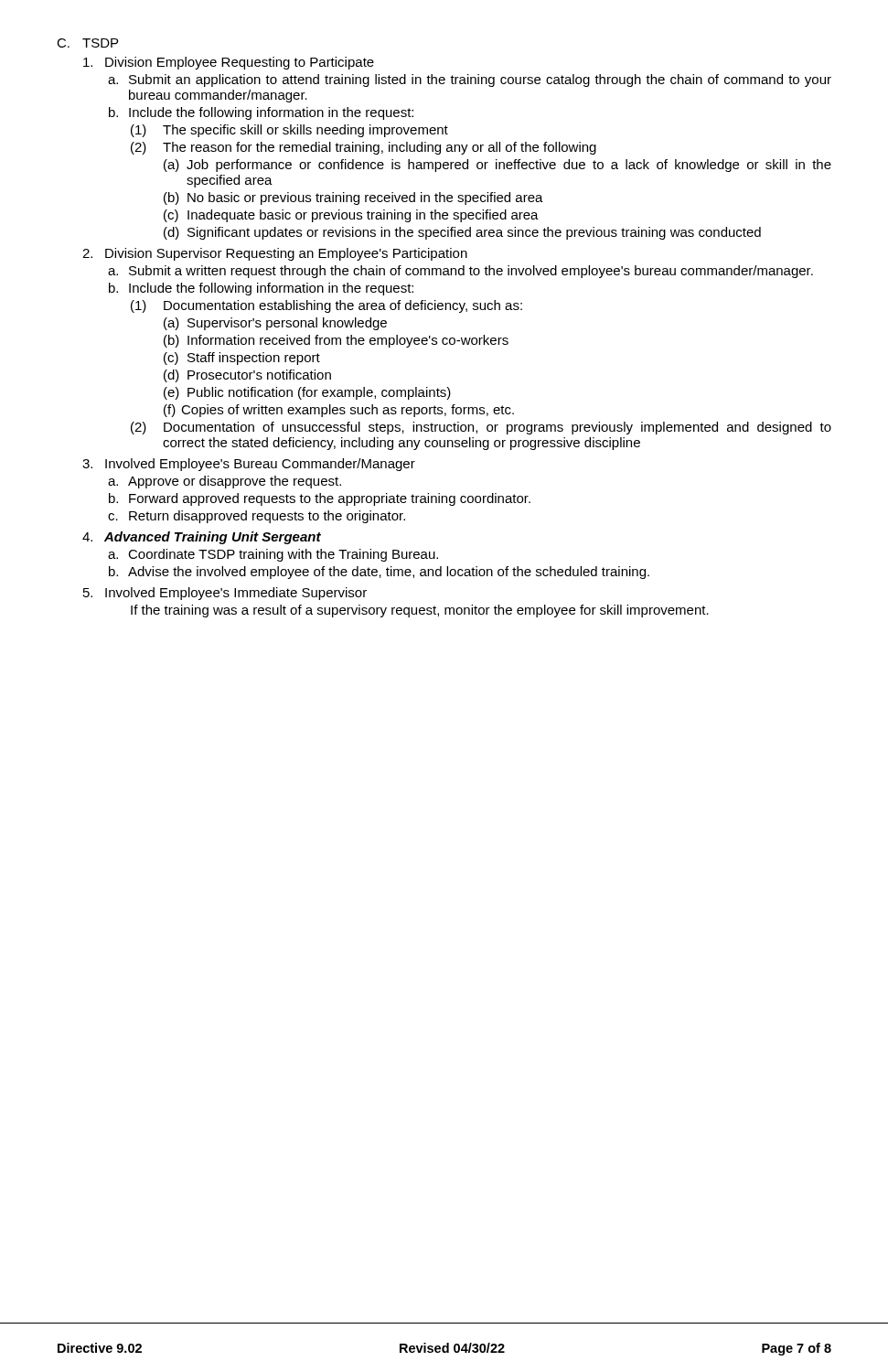Locate the text "a. Approve or disapprove the request."
This screenshot has height=1372, width=888.
[225, 481]
